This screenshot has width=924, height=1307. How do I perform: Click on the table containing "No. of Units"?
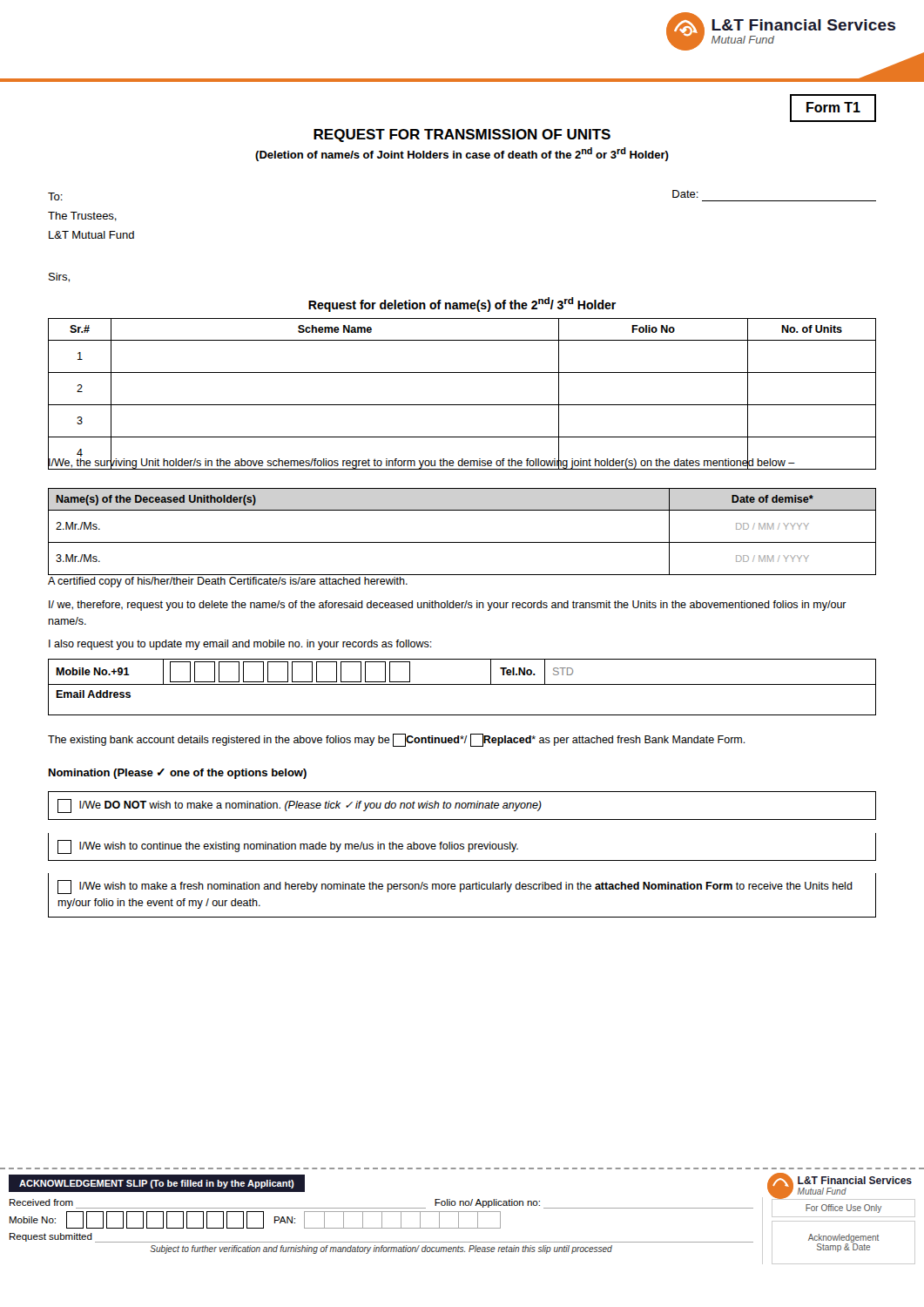[462, 394]
